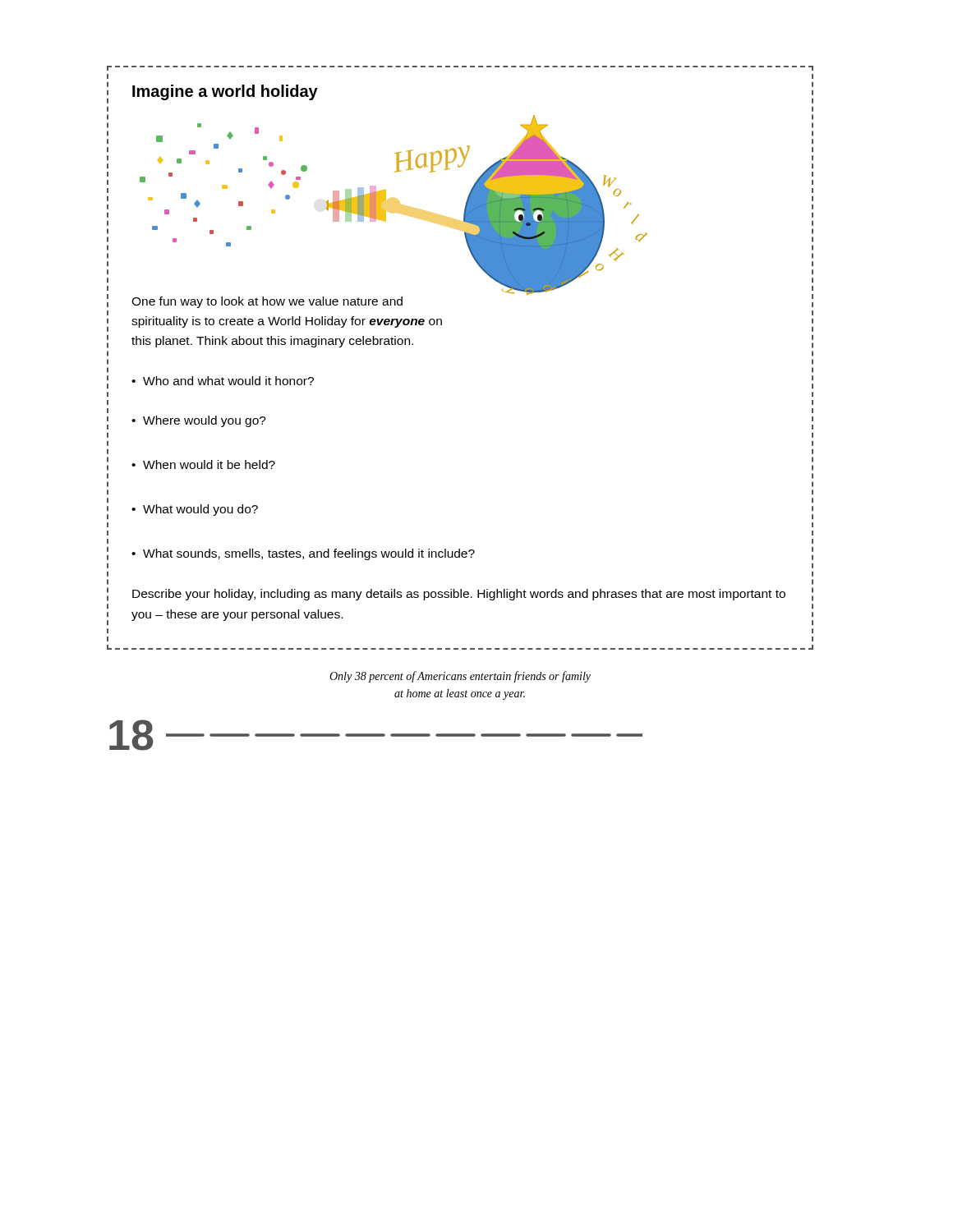Screen dimensions: 1232x953
Task: Click on the illustration
Action: (x=460, y=205)
